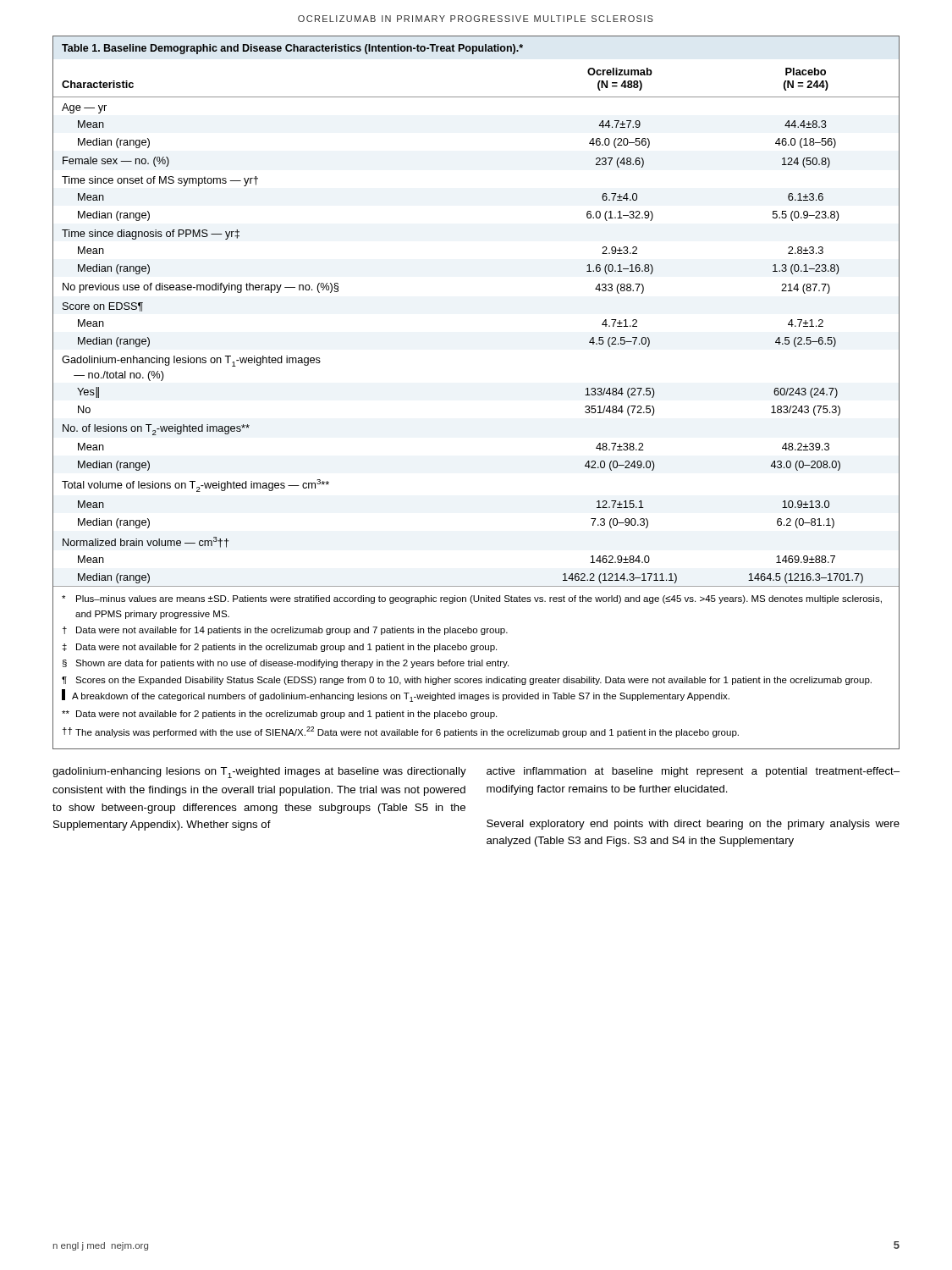
Task: Where is the passage that starts "active inflammation at"?
Action: 693,772
